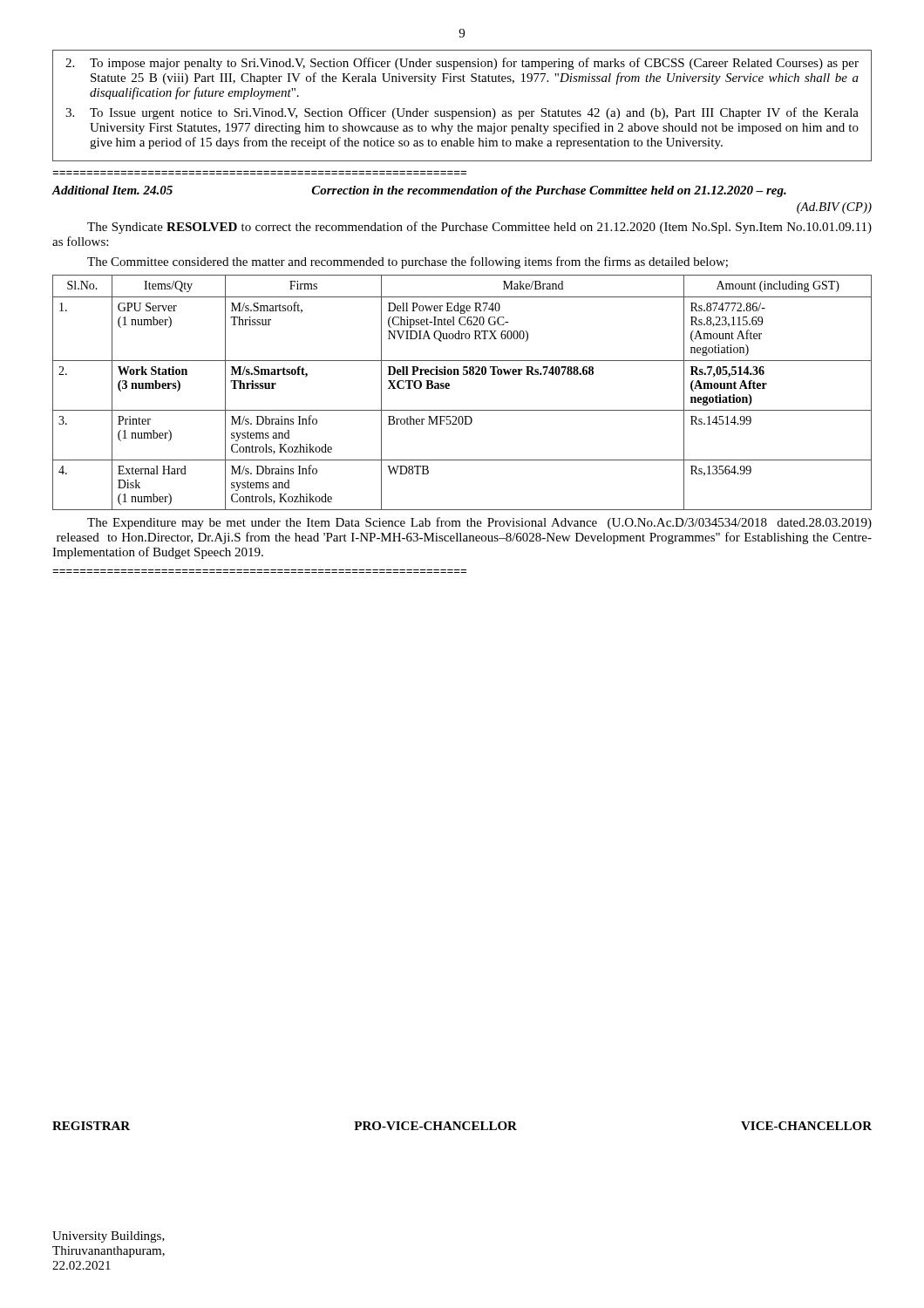Image resolution: width=924 pixels, height=1308 pixels.
Task: Find the list item that says "2. To impose major penalty to Sri.Vinod.V,"
Action: click(462, 78)
